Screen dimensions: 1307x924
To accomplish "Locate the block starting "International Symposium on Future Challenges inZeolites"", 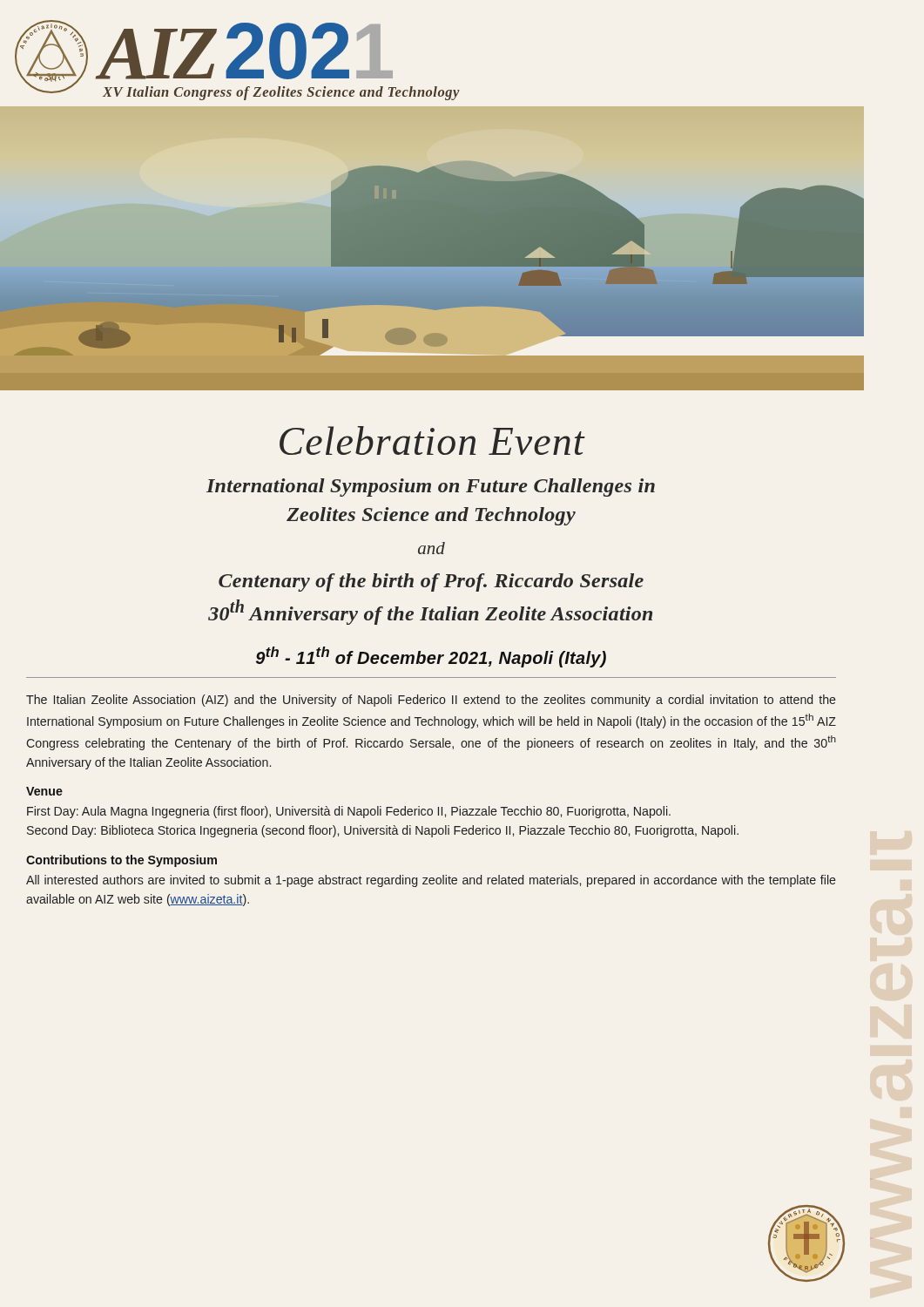I will (431, 500).
